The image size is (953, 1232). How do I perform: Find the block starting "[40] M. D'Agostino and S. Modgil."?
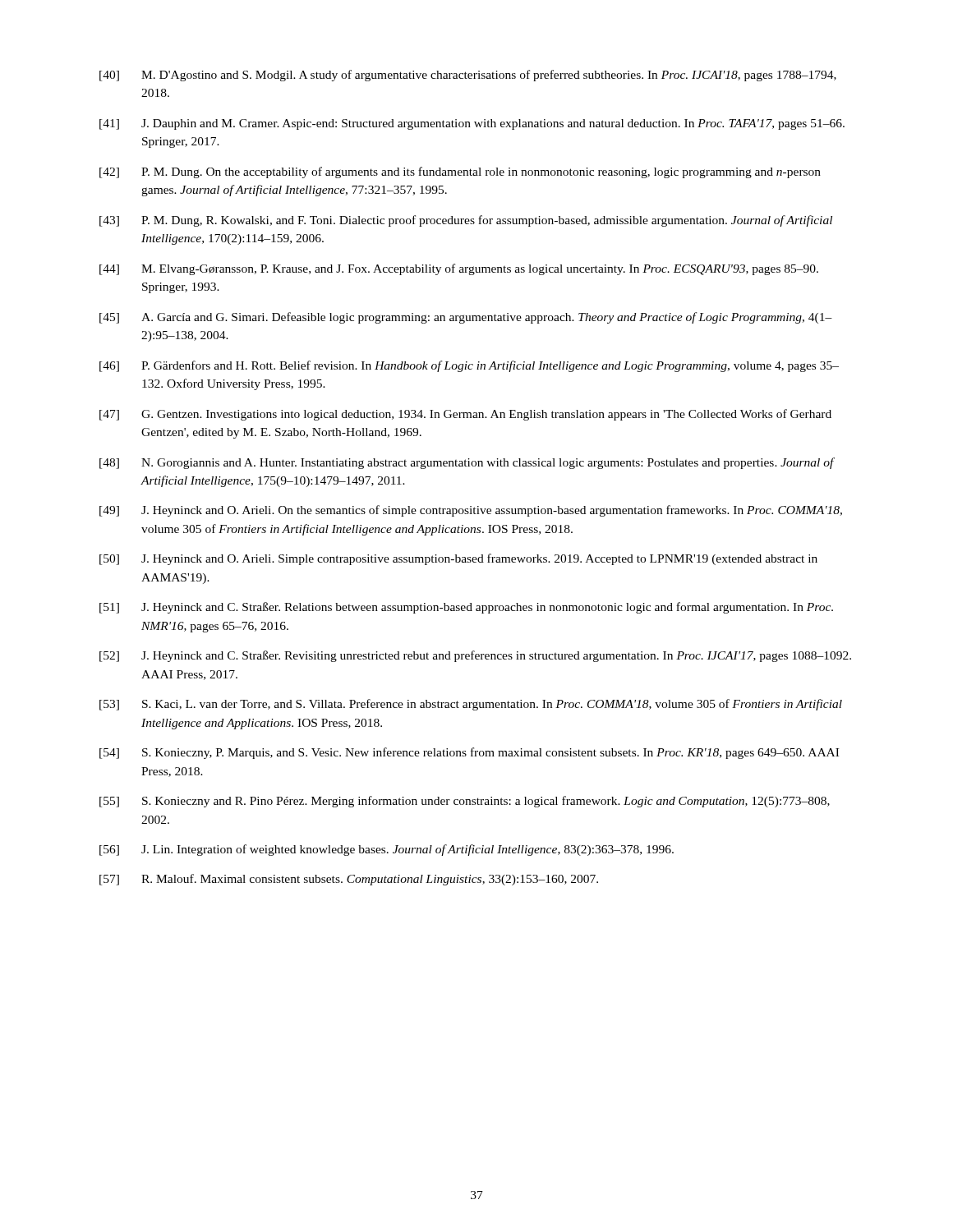click(x=476, y=84)
